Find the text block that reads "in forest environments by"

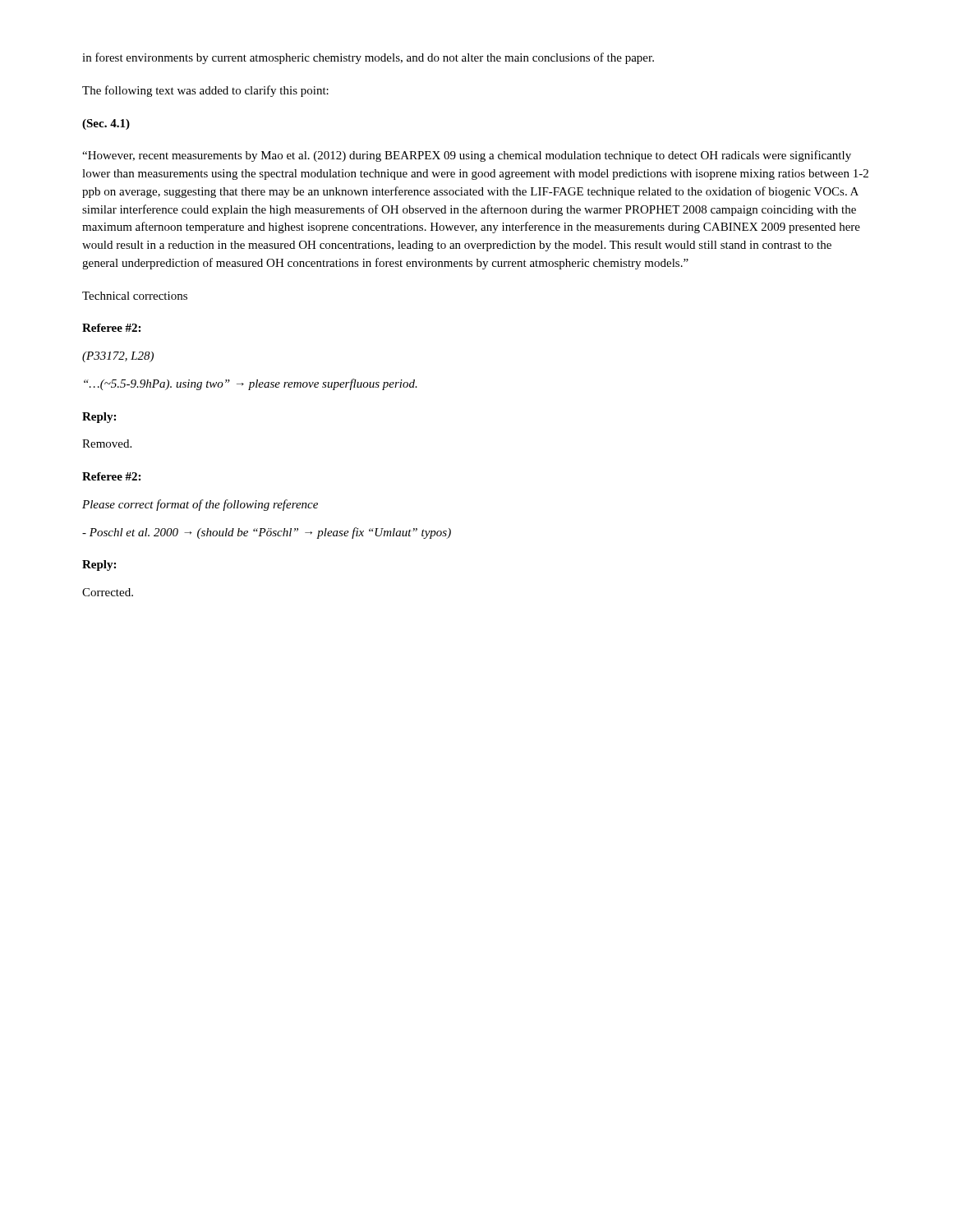[x=476, y=58]
